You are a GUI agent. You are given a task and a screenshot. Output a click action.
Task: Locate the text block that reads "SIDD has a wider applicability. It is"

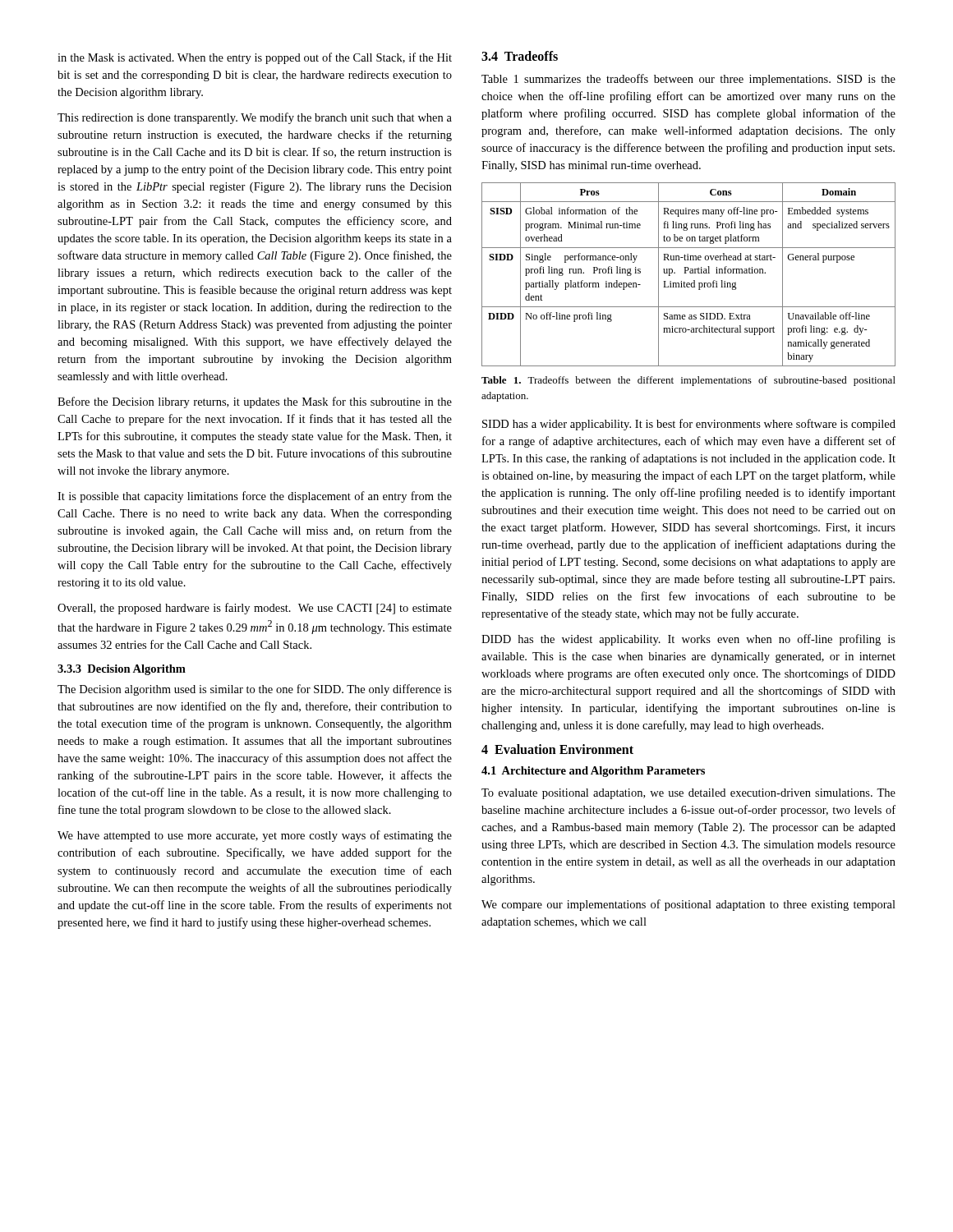coord(688,575)
